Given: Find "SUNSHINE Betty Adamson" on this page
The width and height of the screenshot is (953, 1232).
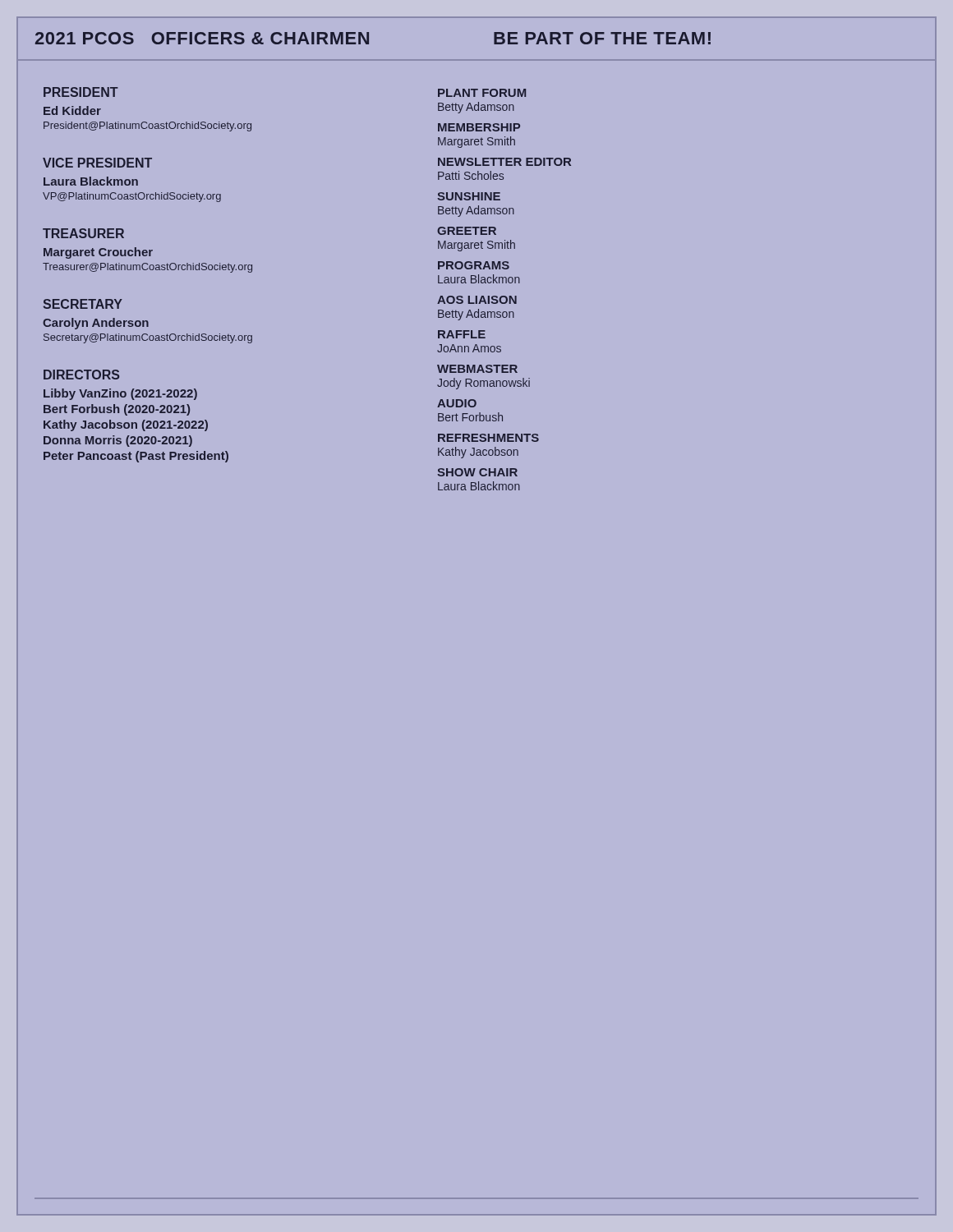Looking at the screenshot, I should 469,196.
